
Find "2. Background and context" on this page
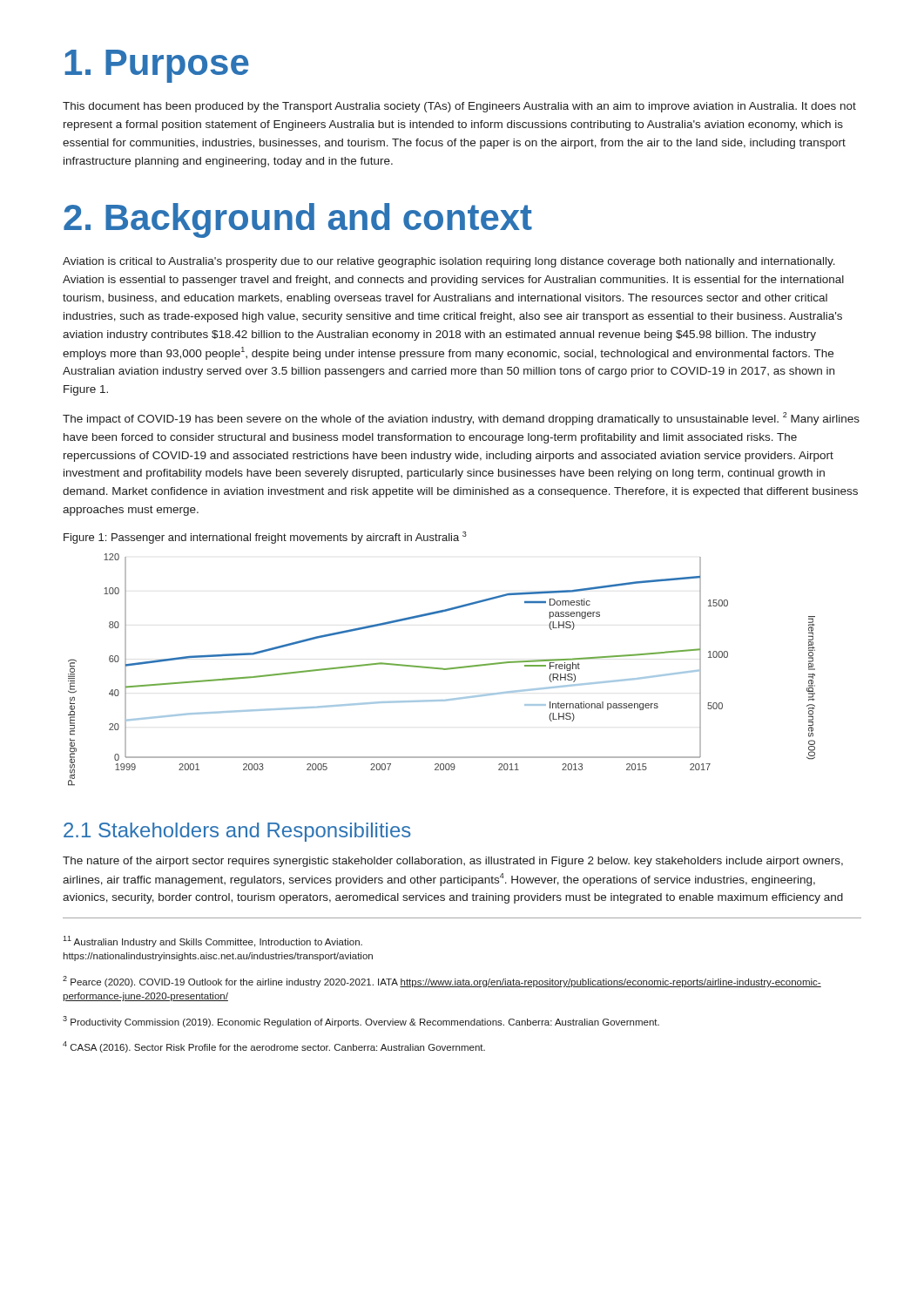(462, 218)
